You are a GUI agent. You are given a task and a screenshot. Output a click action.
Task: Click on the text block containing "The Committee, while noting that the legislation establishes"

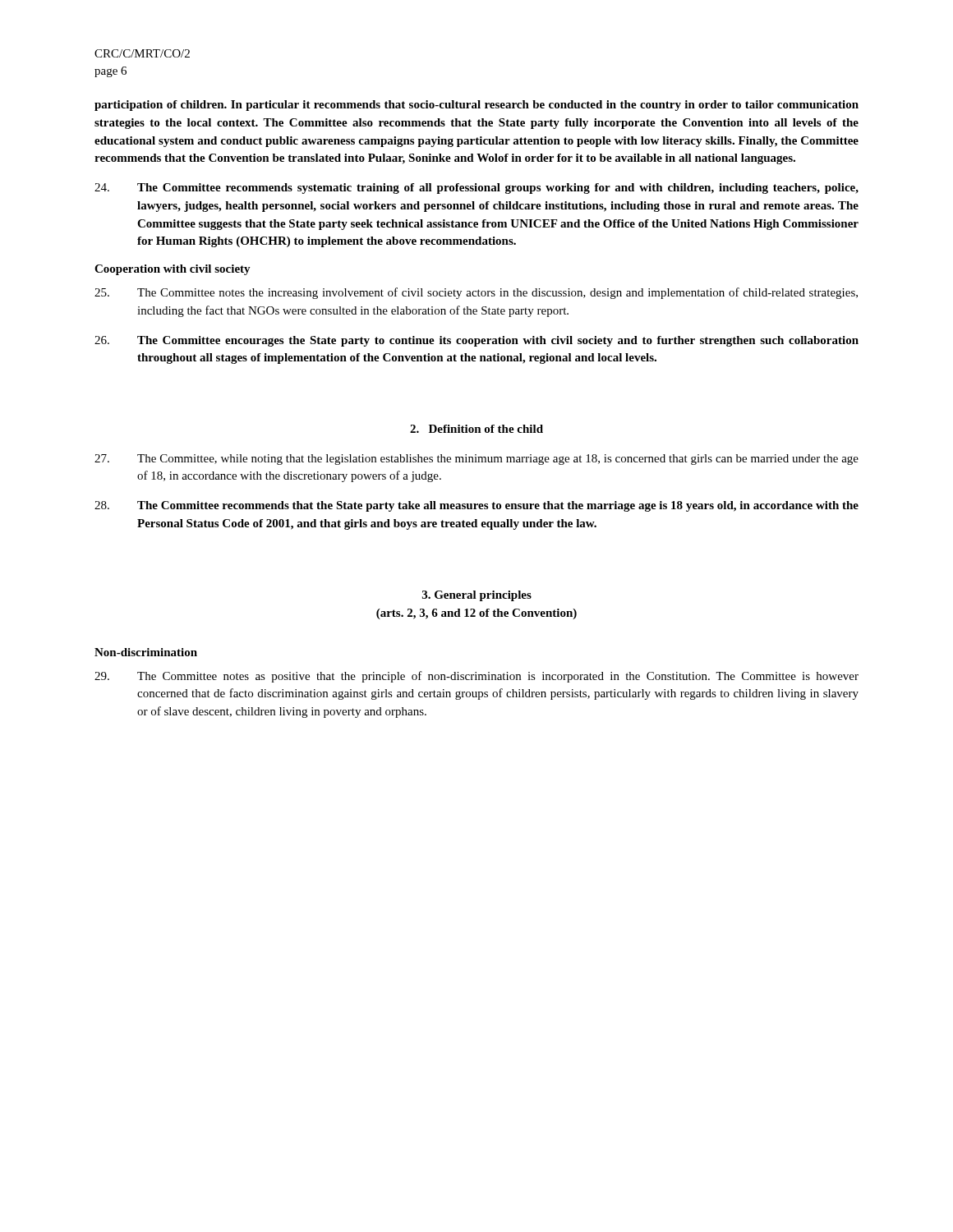[x=476, y=468]
